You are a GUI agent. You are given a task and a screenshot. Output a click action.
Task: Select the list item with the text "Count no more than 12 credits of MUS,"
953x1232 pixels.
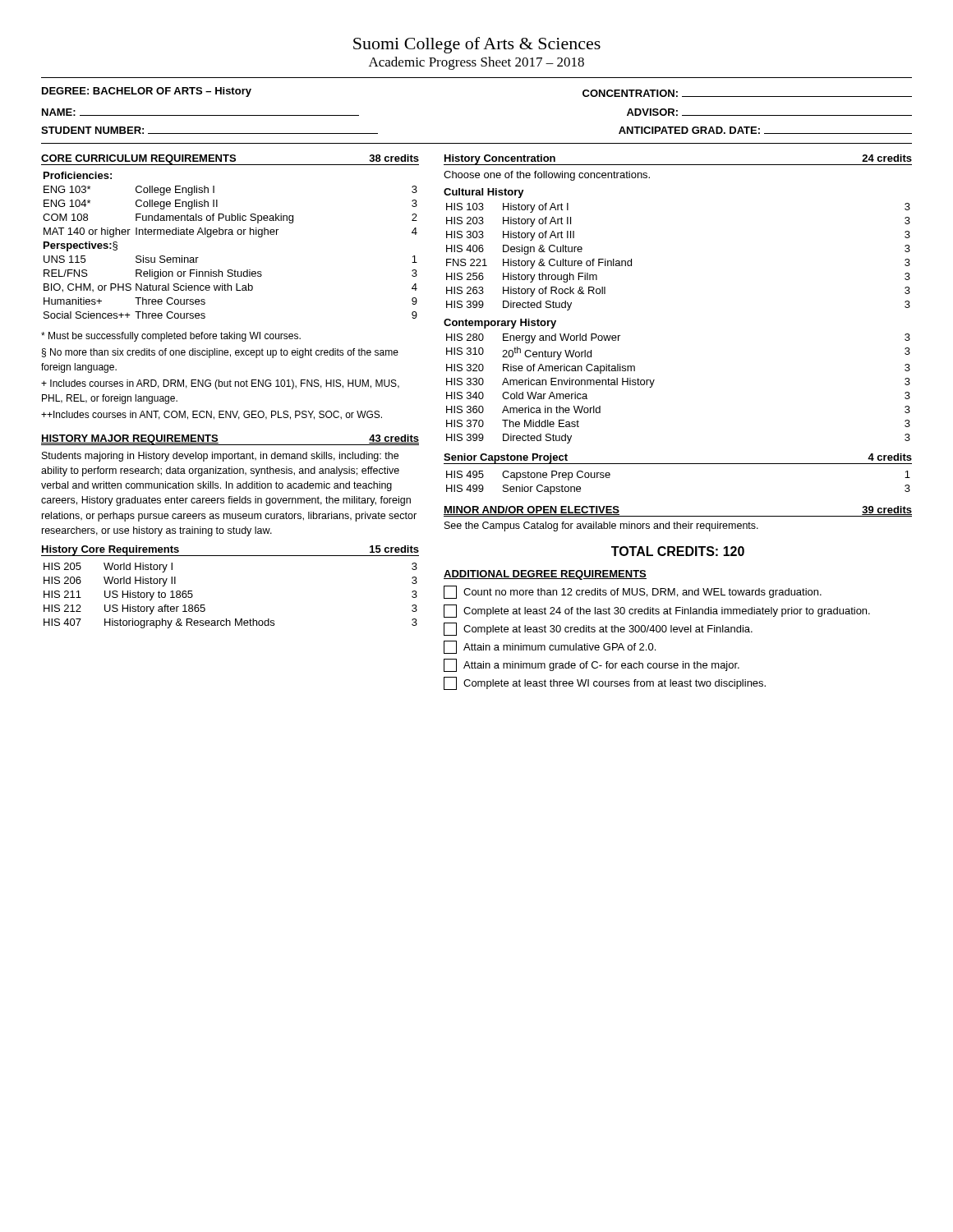[633, 593]
